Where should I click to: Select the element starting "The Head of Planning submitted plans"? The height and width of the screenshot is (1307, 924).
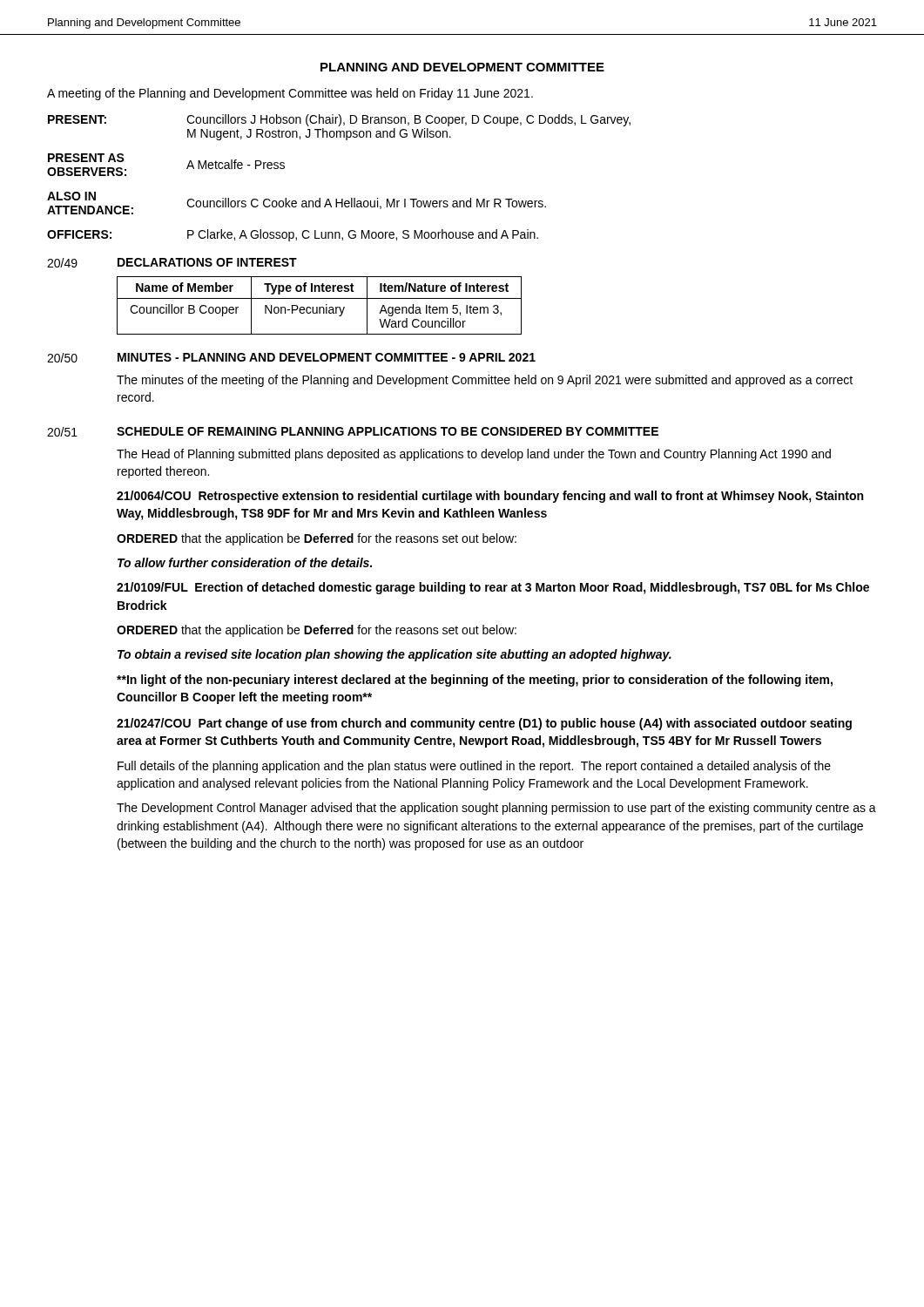(474, 462)
